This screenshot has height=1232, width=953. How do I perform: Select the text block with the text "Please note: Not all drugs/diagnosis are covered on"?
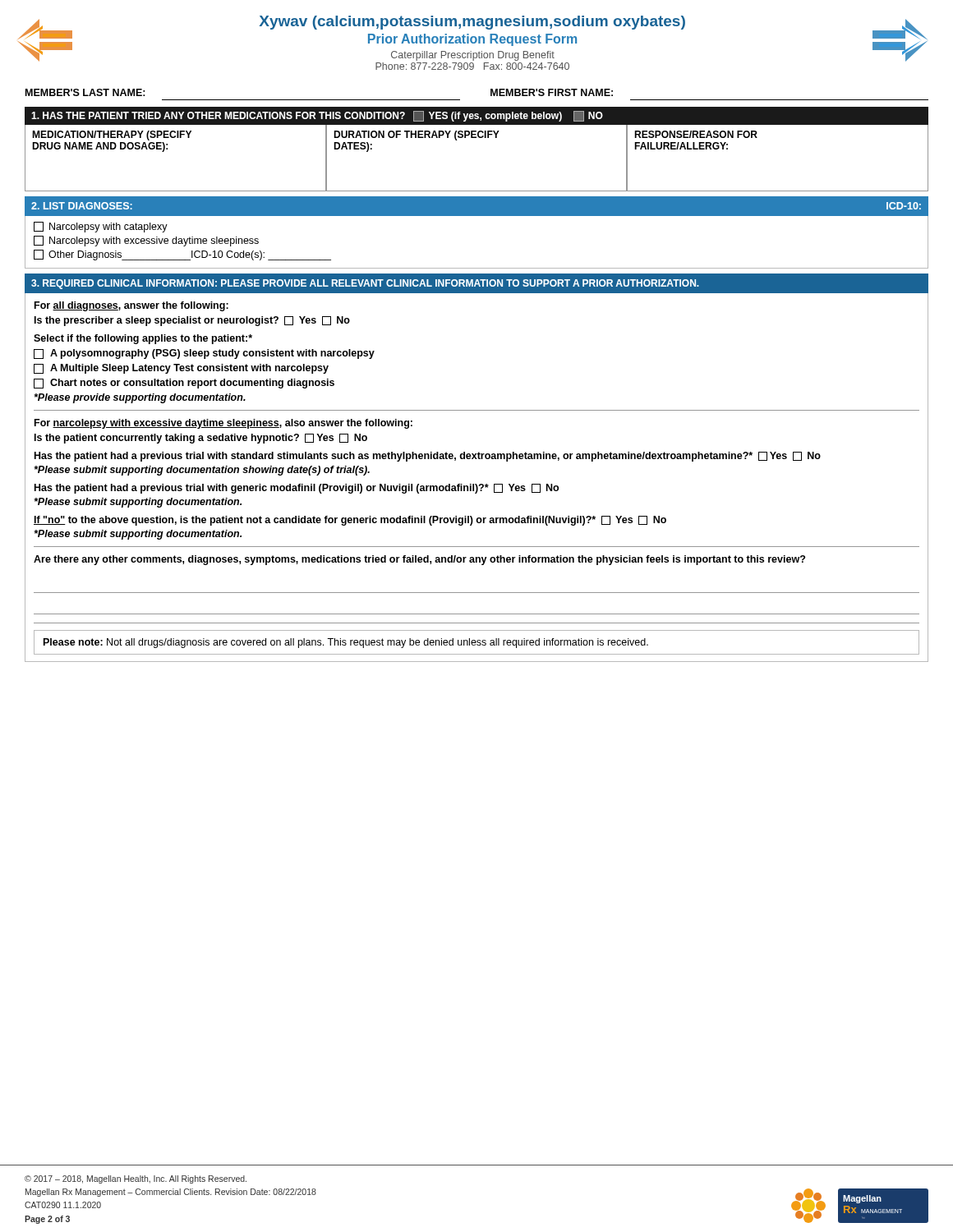(x=346, y=642)
